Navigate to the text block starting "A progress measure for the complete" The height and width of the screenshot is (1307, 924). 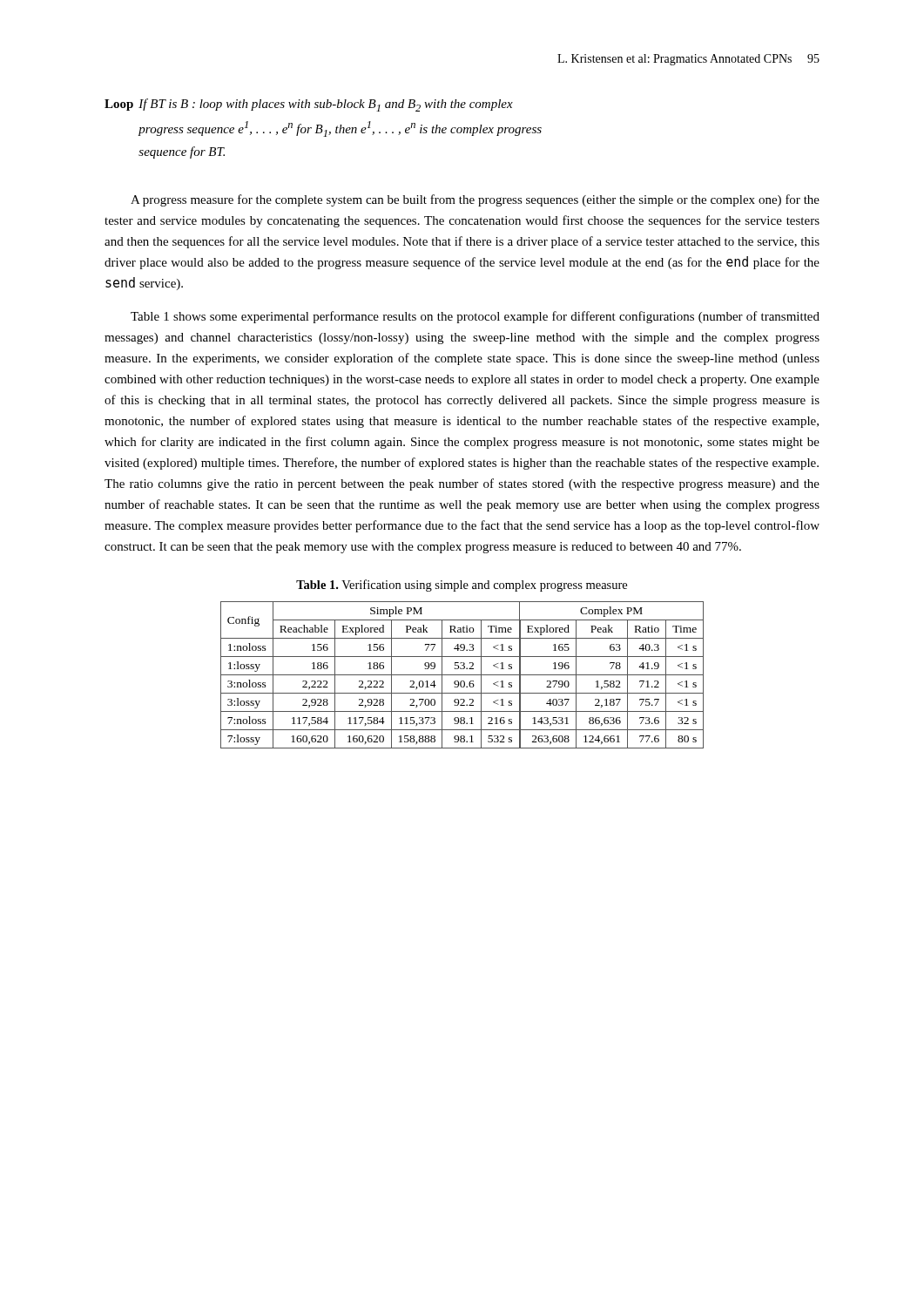click(x=462, y=242)
